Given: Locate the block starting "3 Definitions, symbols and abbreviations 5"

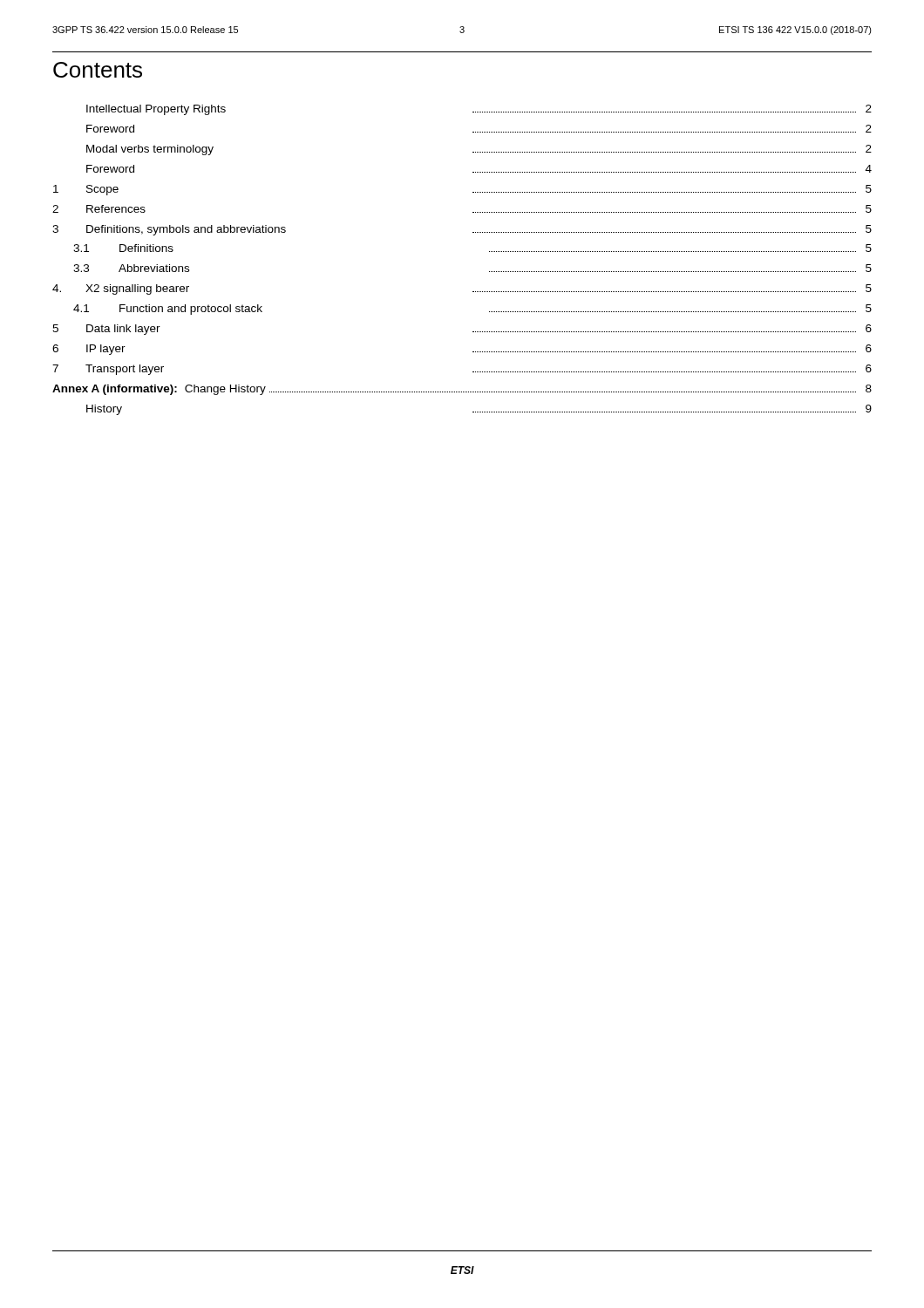Looking at the screenshot, I should [462, 229].
